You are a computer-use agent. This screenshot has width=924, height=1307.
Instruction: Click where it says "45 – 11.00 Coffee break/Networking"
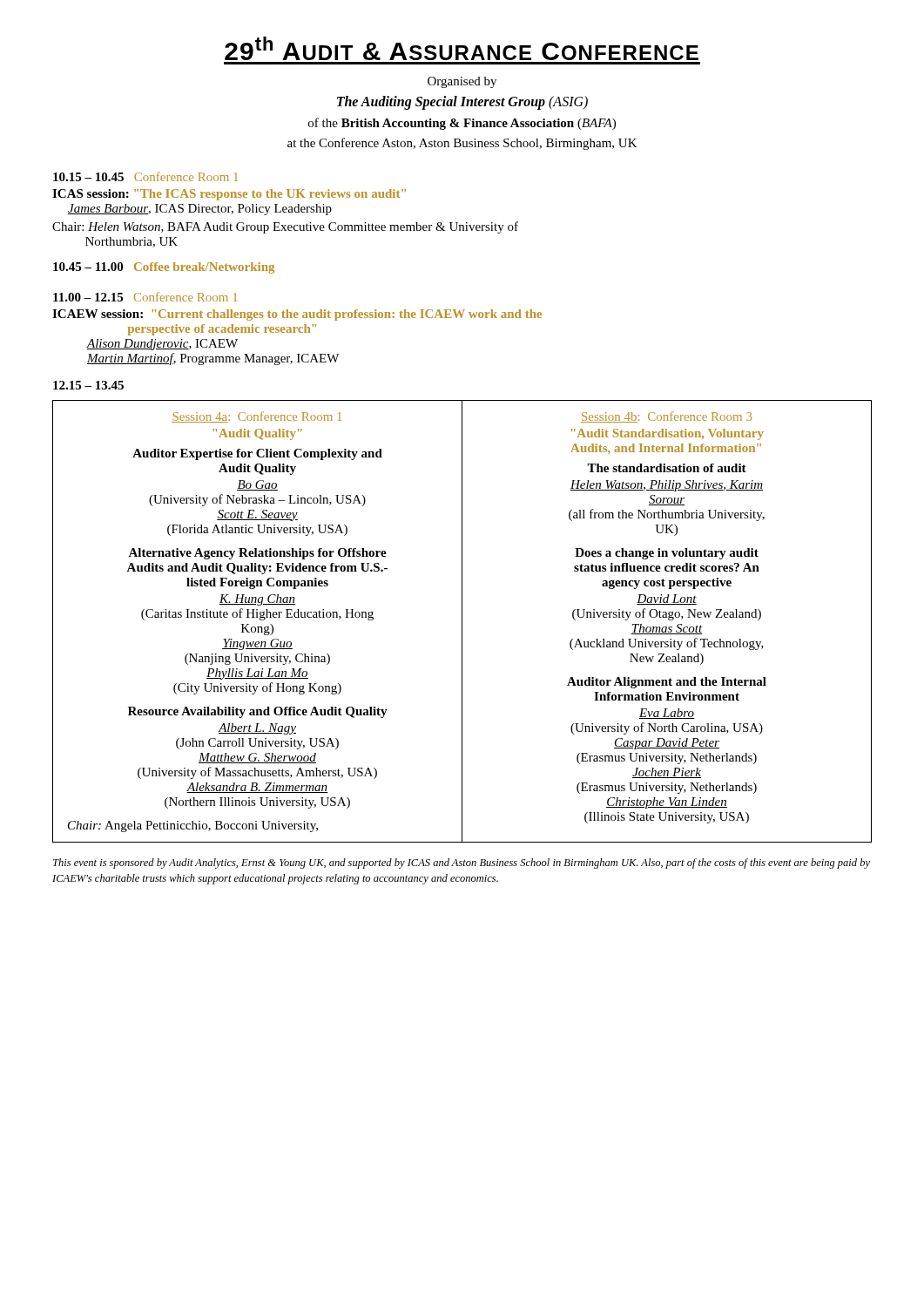coord(164,266)
